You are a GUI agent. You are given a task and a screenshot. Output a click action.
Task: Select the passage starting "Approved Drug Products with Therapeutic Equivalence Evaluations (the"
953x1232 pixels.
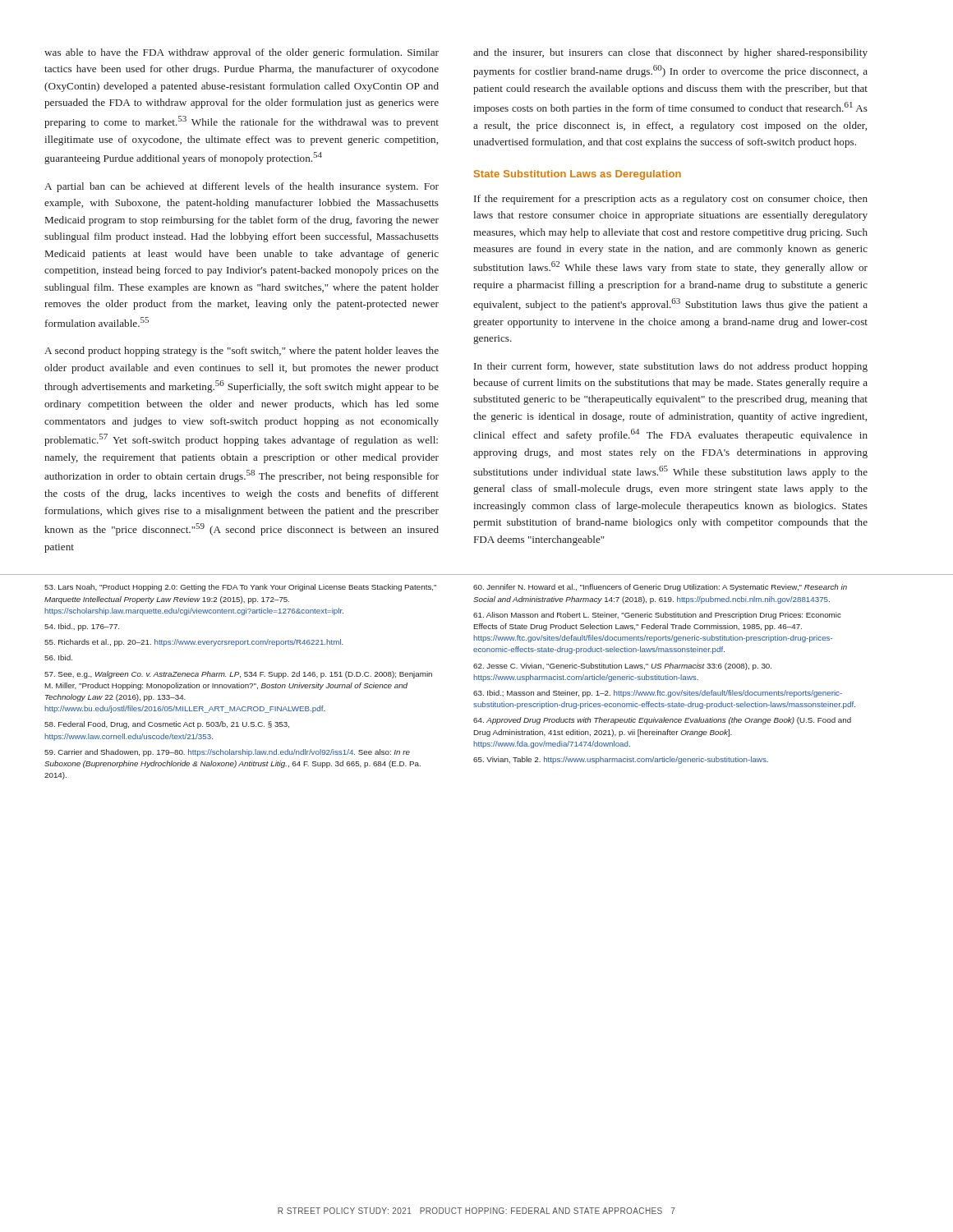[x=670, y=732]
